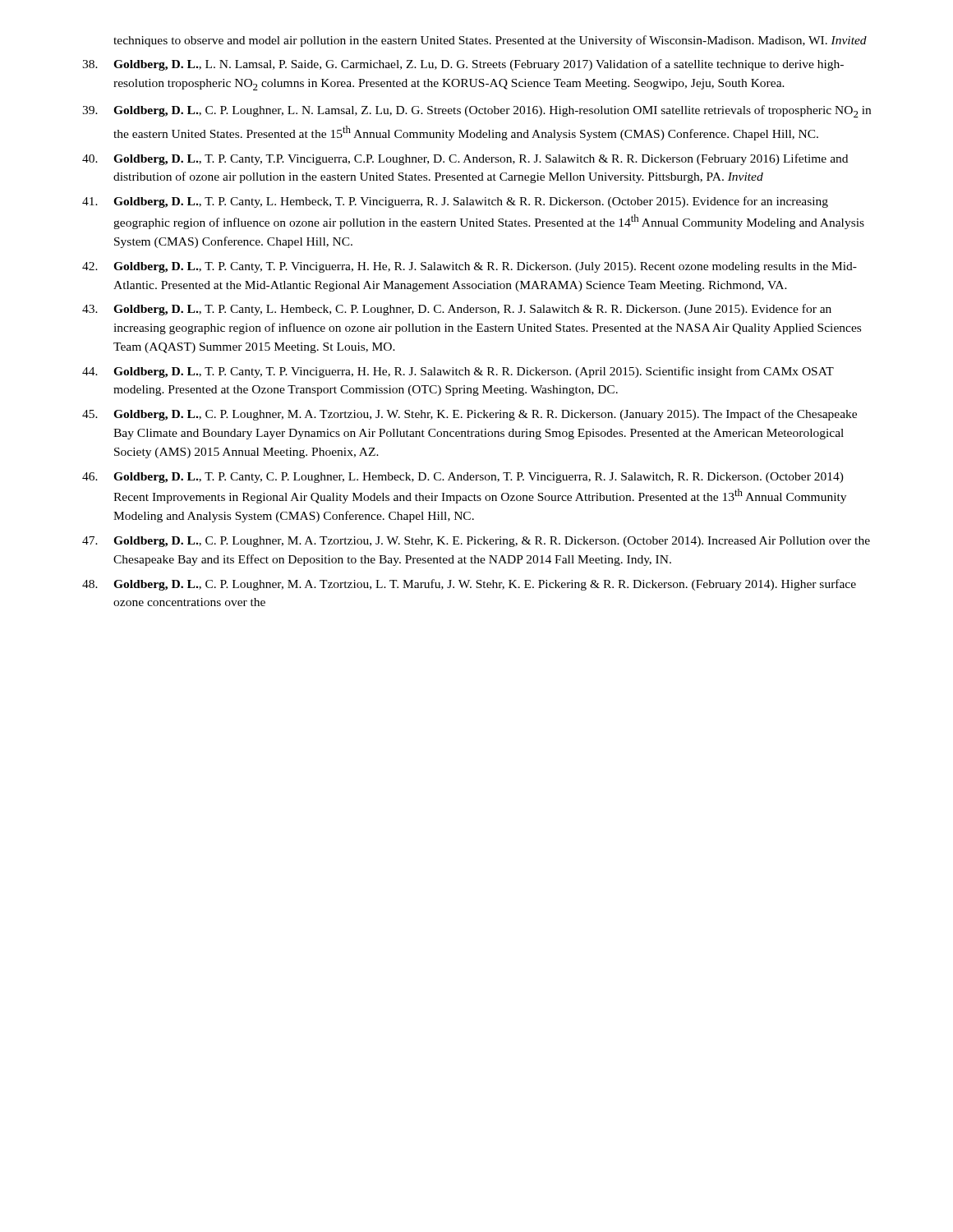Viewport: 953px width, 1232px height.
Task: Select the element starting "43. Goldberg, D. L.,"
Action: (481, 328)
